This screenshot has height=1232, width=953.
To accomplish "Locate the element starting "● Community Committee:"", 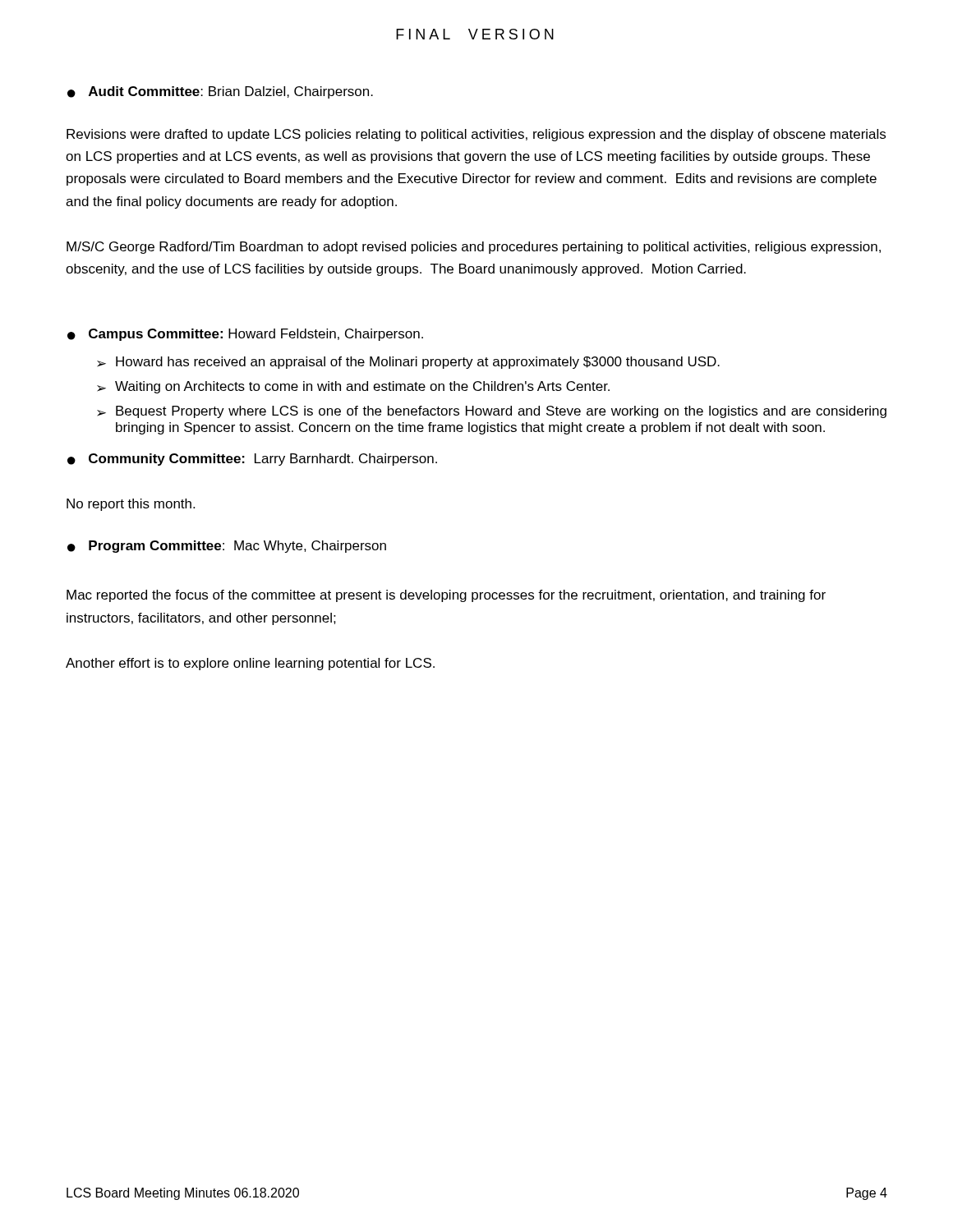I will tap(252, 461).
